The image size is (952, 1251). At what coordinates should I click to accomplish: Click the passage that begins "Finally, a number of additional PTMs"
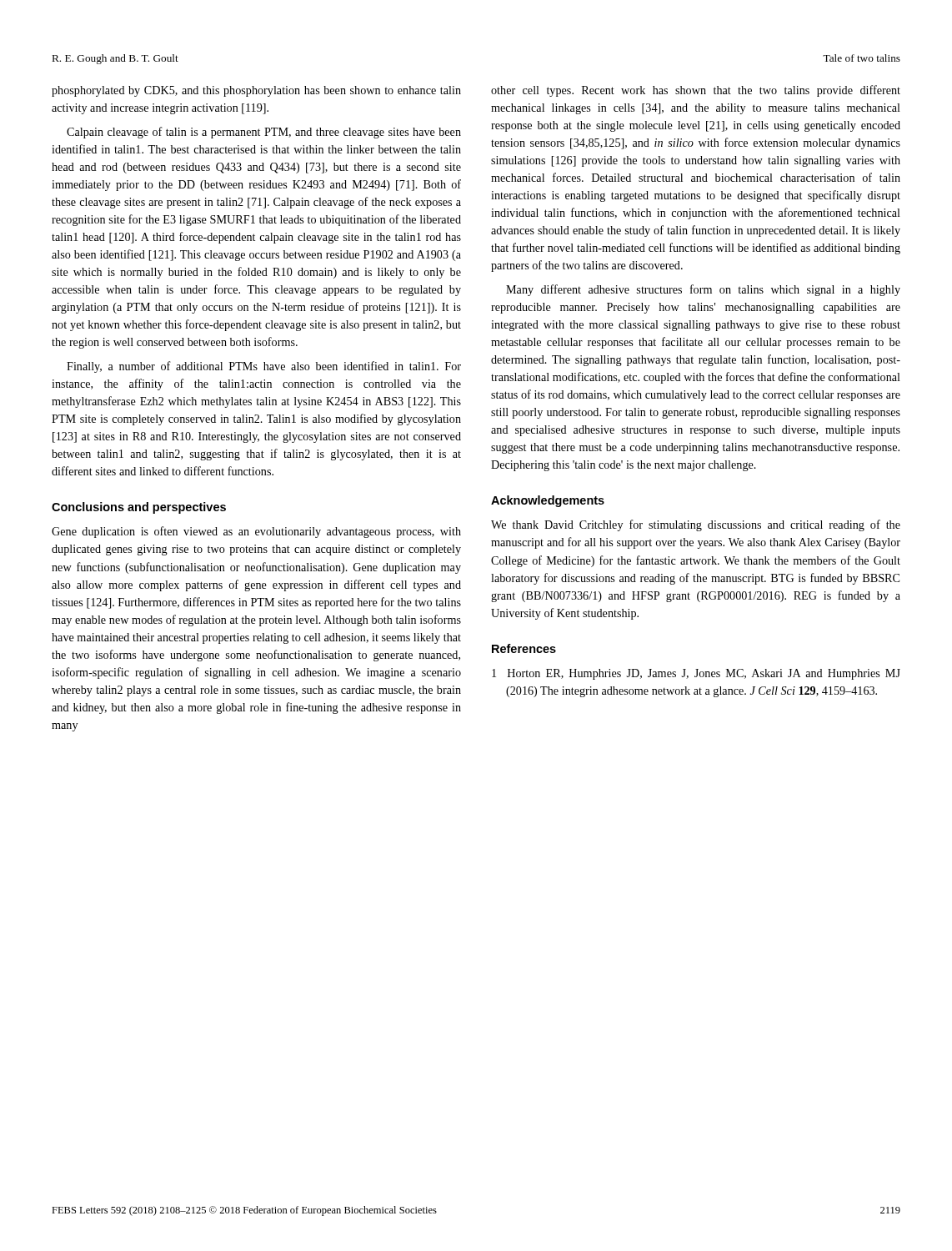click(x=256, y=419)
